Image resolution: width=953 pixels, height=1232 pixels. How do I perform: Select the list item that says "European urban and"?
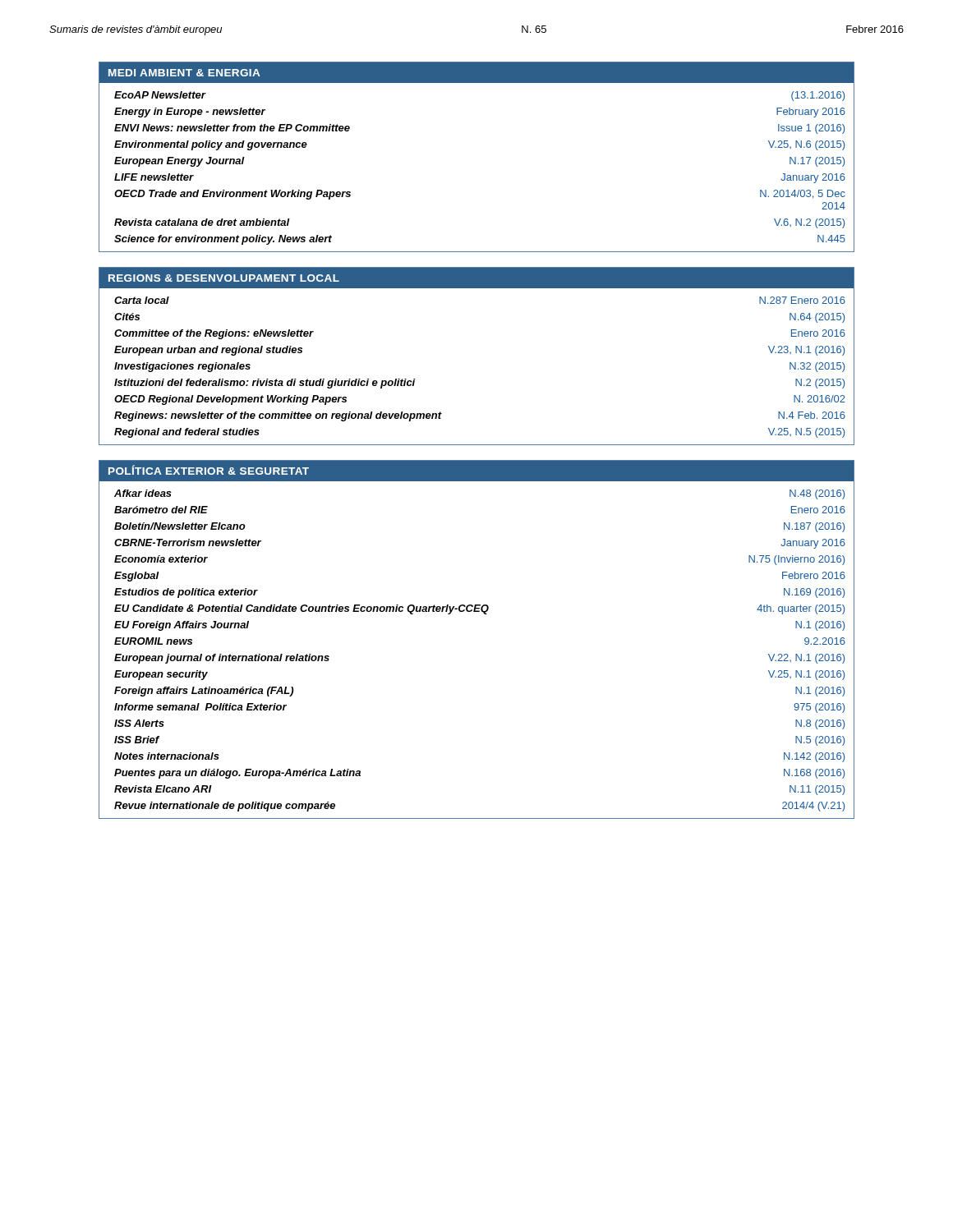click(204, 350)
